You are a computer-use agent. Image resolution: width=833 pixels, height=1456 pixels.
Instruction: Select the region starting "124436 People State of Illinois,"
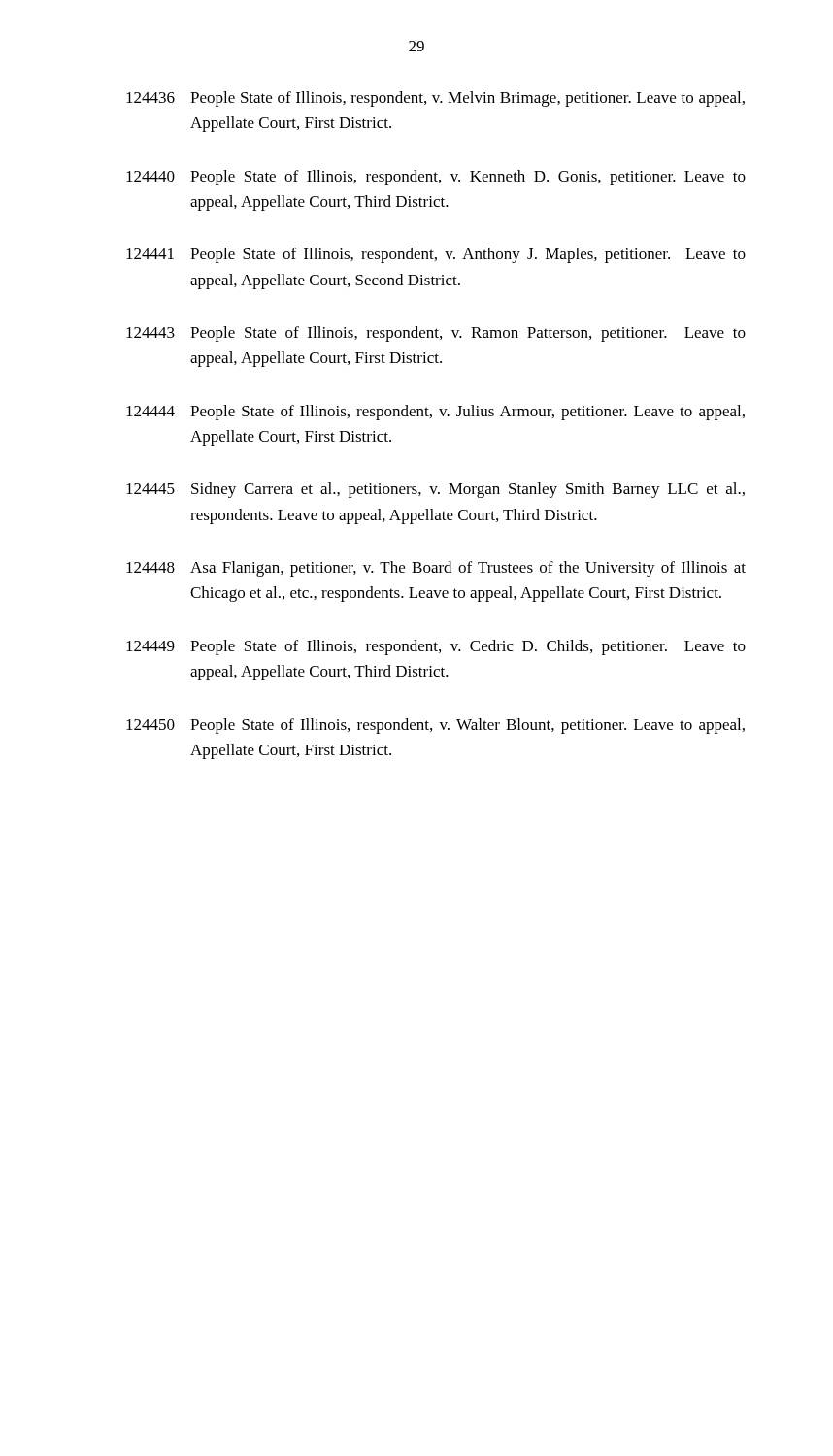[x=425, y=111]
